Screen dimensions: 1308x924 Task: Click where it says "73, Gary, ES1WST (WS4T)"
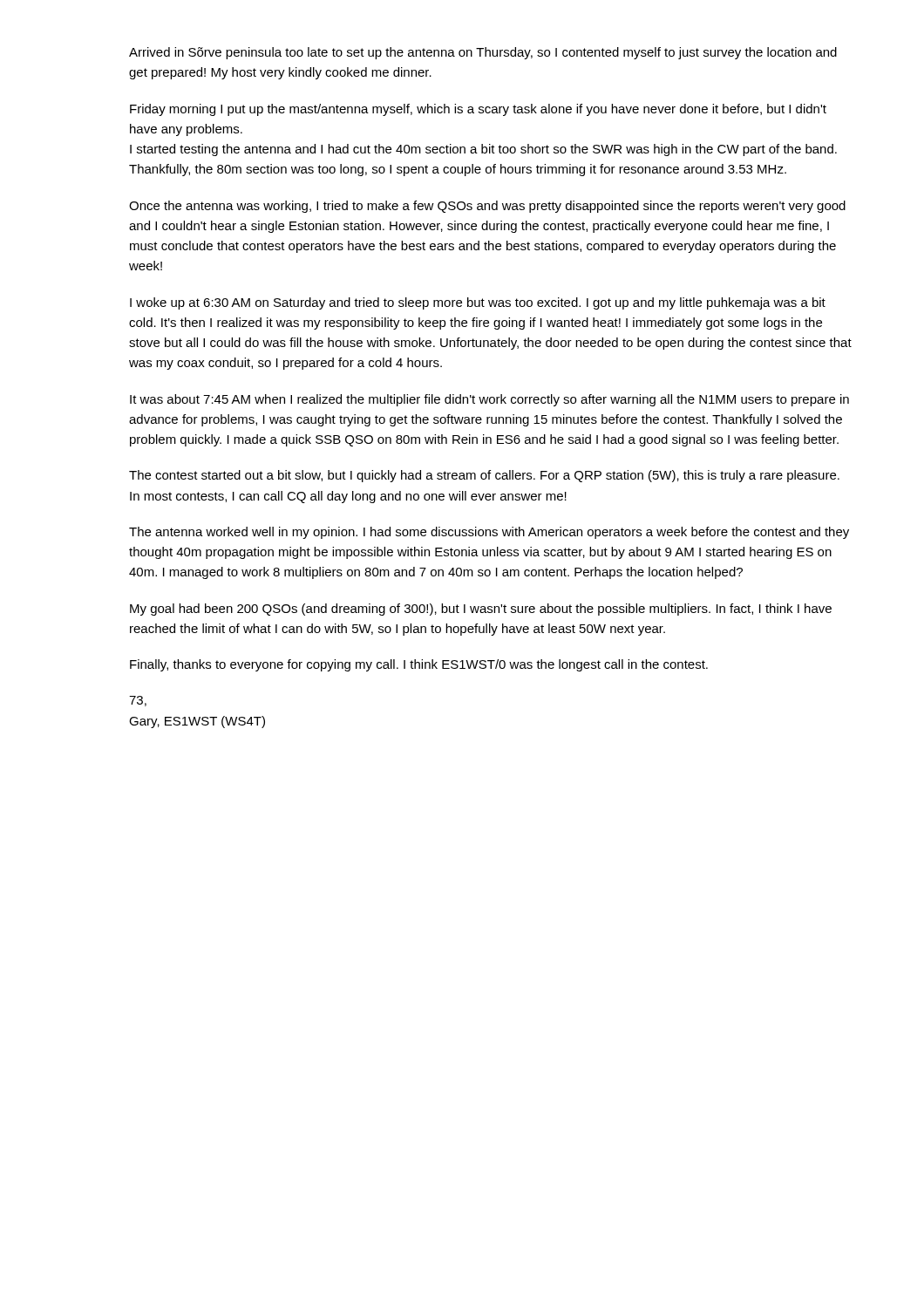[197, 710]
